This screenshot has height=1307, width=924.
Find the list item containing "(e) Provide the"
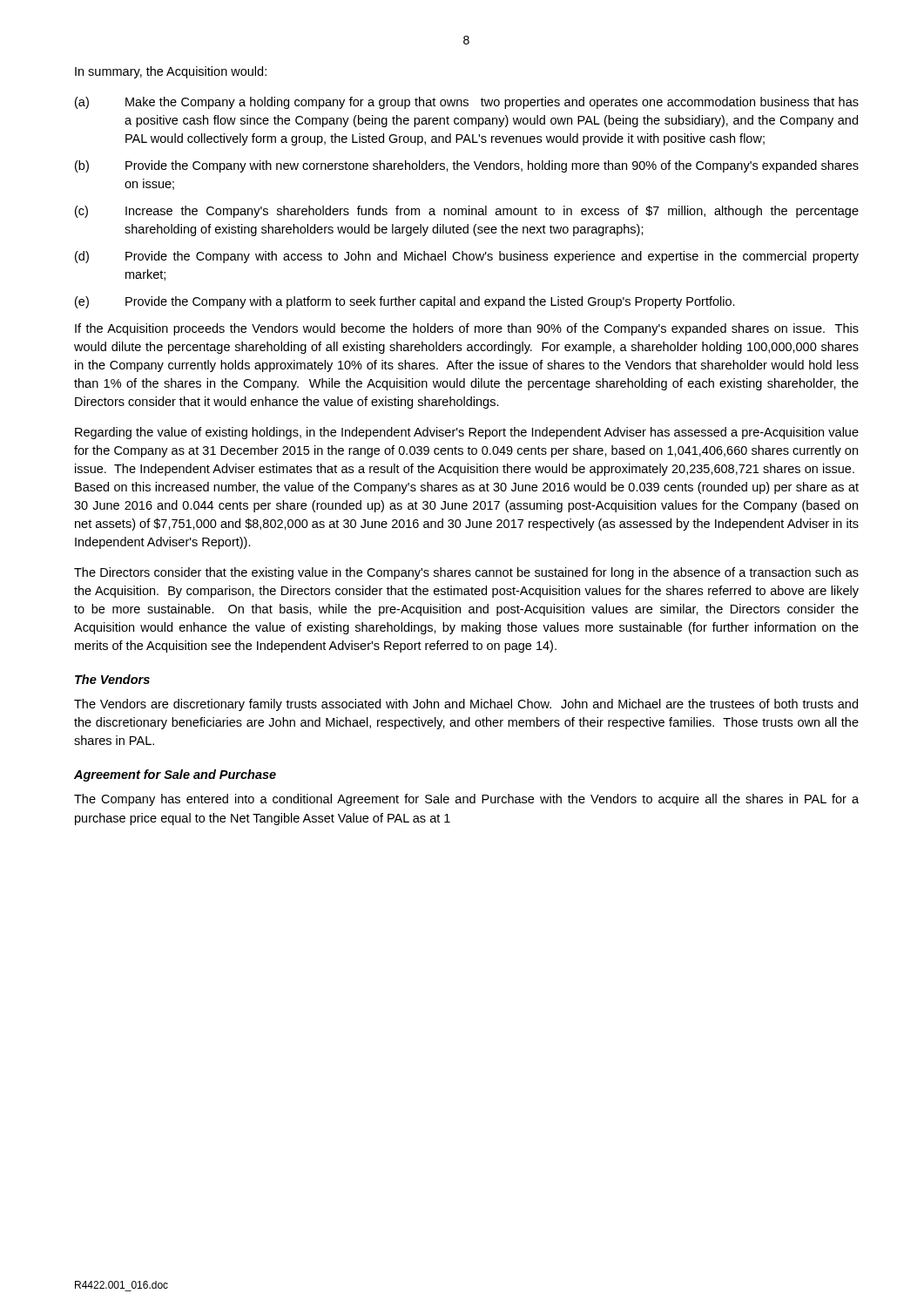(466, 302)
